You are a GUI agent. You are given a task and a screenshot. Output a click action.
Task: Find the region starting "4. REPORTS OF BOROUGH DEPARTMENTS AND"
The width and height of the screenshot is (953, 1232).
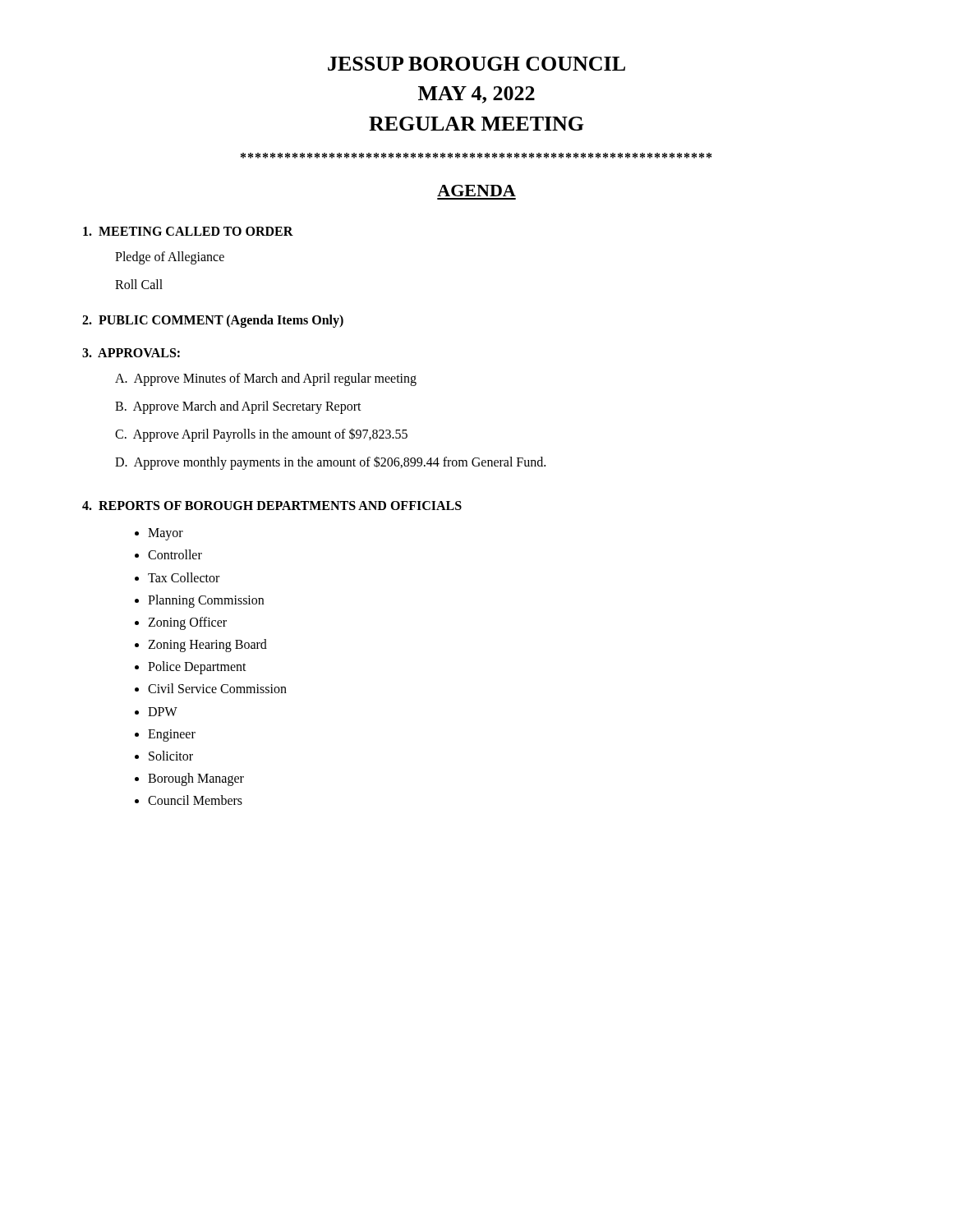point(272,506)
